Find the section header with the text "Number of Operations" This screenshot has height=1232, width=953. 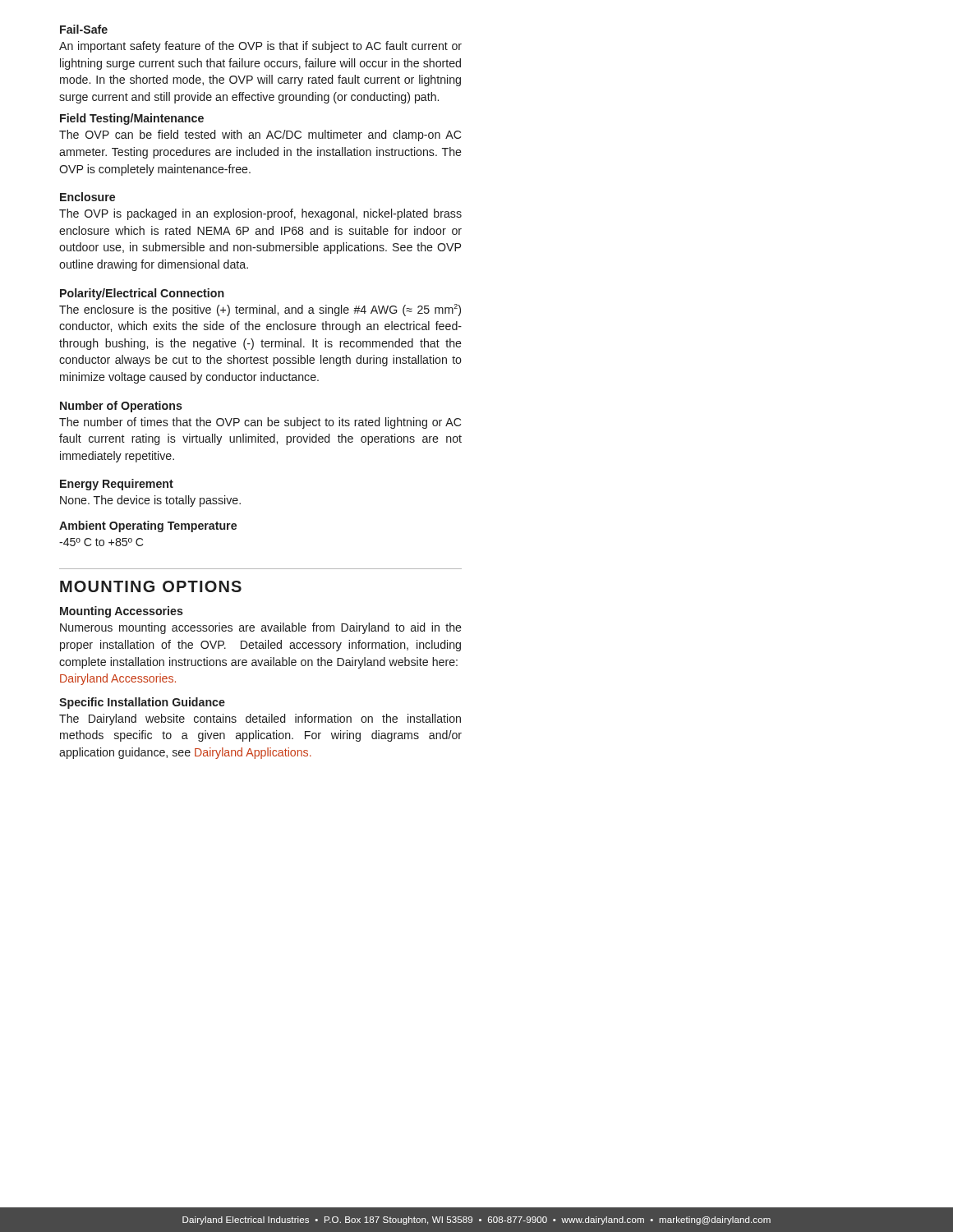[x=121, y=405]
